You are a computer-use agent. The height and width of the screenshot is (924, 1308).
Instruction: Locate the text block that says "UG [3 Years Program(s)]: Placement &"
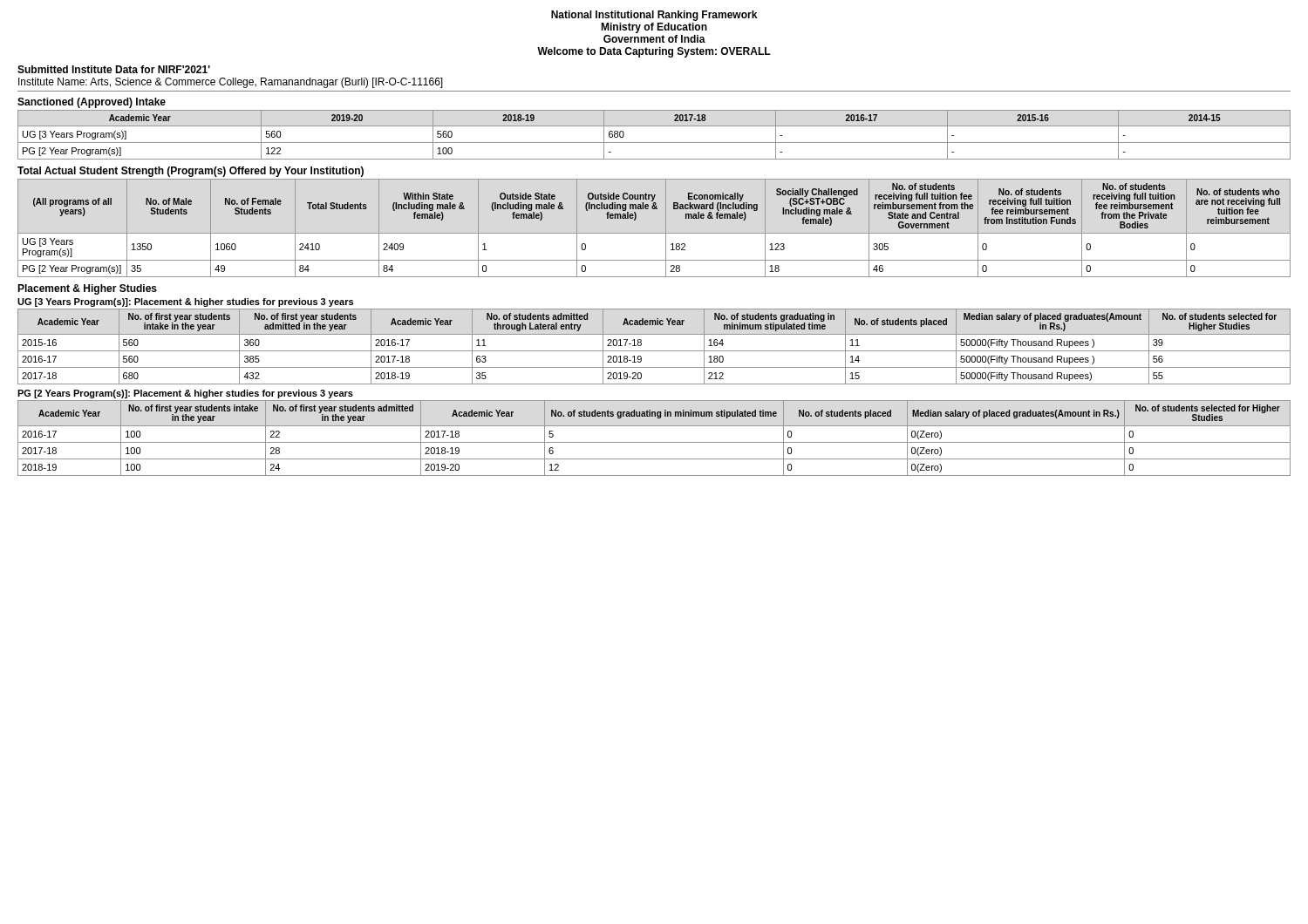(x=186, y=302)
